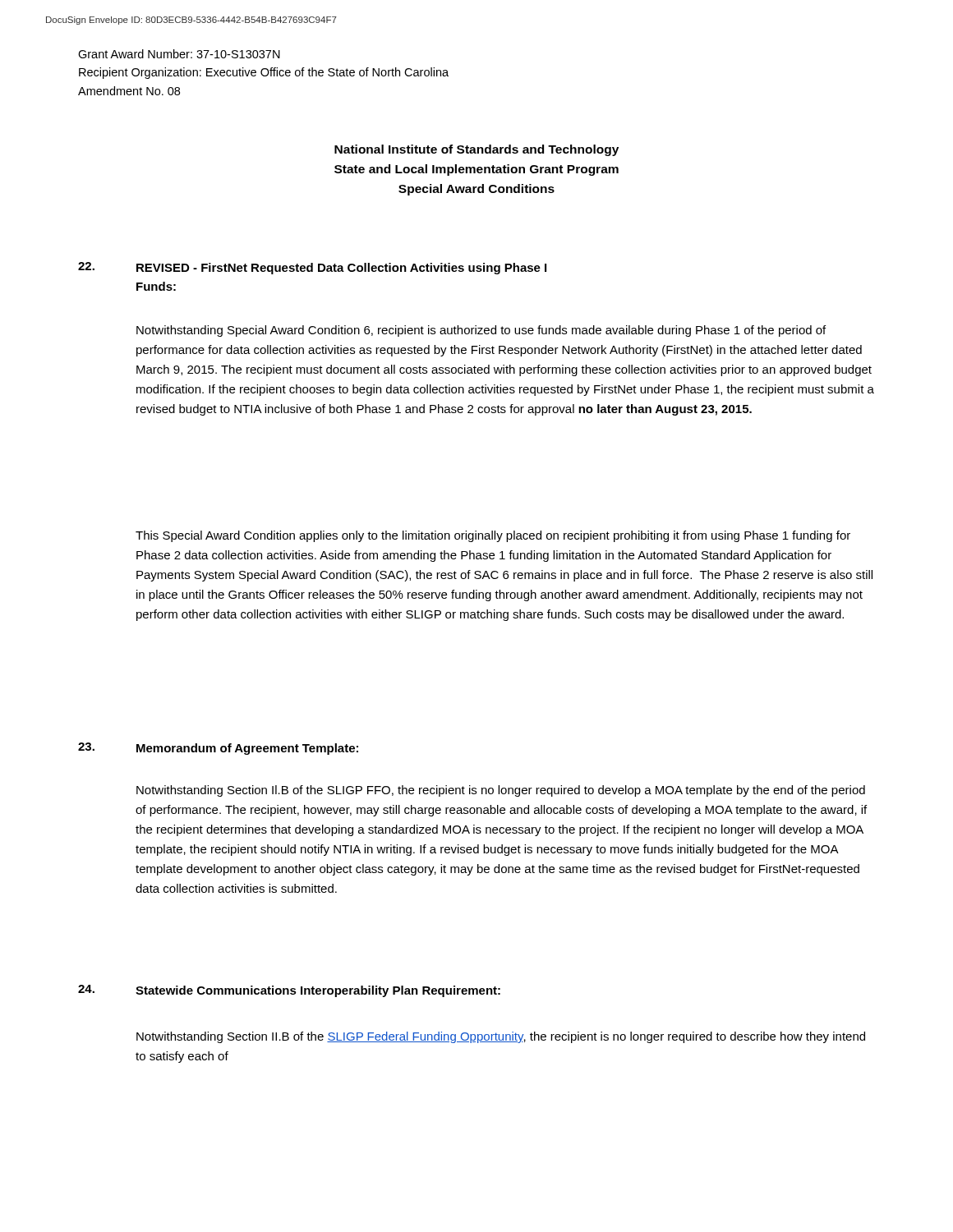Find the title that says "National Institute of Standards and"
This screenshot has height=1232, width=953.
pyautogui.click(x=476, y=169)
